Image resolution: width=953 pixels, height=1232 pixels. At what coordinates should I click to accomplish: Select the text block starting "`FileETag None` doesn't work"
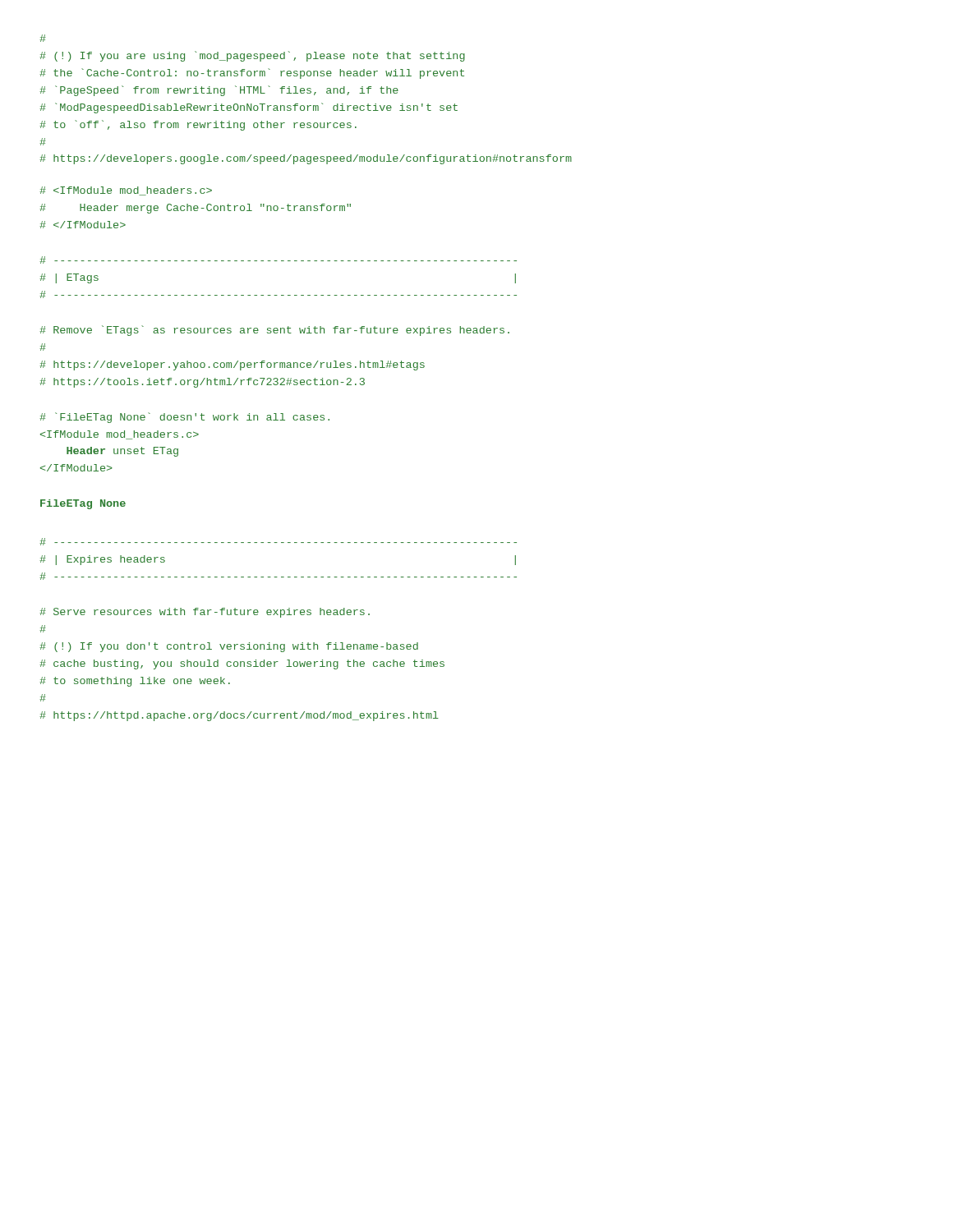[184, 418]
